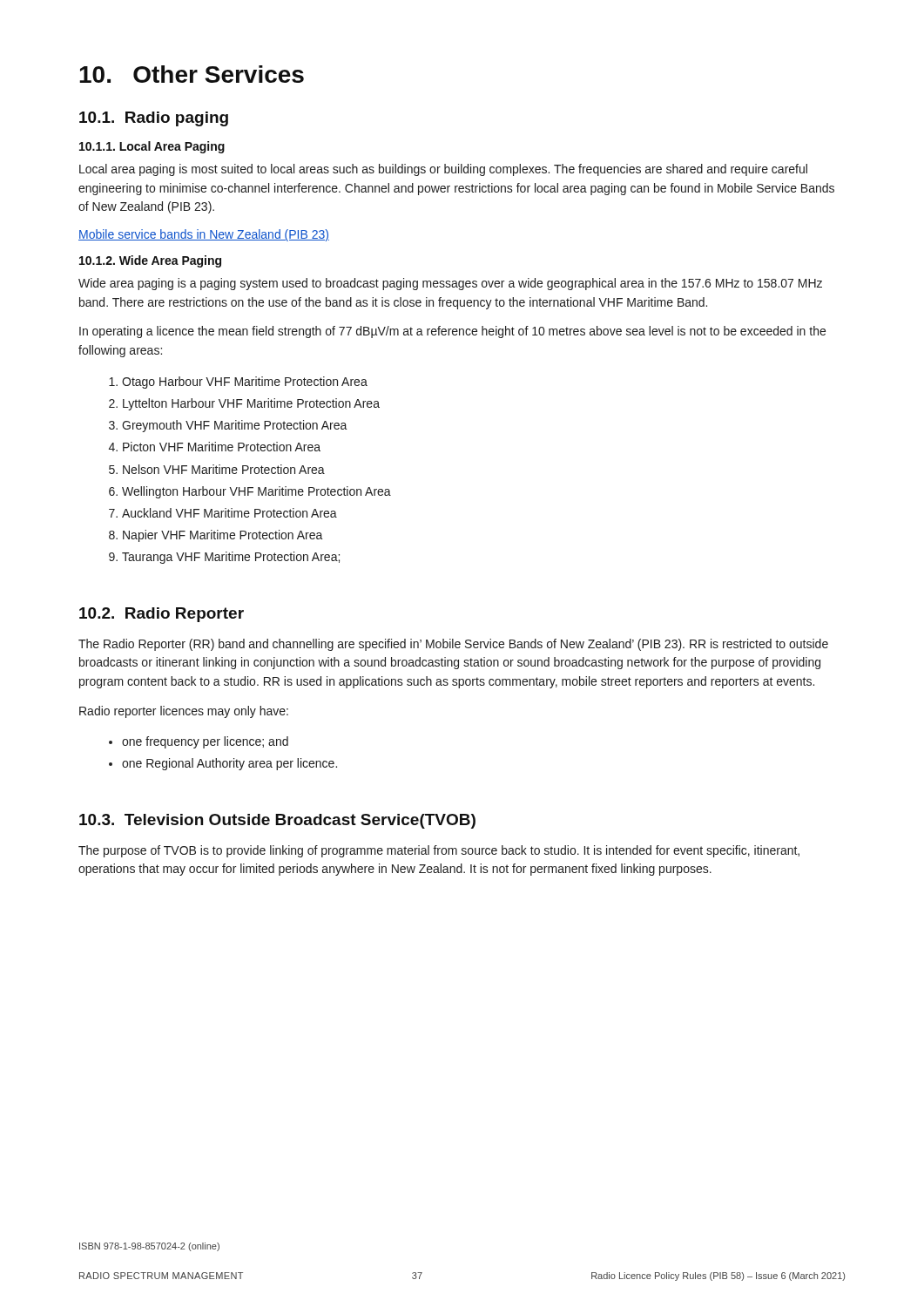Screen dimensions: 1307x924
Task: Locate the text block that says "Local area paging is most suited to"
Action: tap(457, 188)
